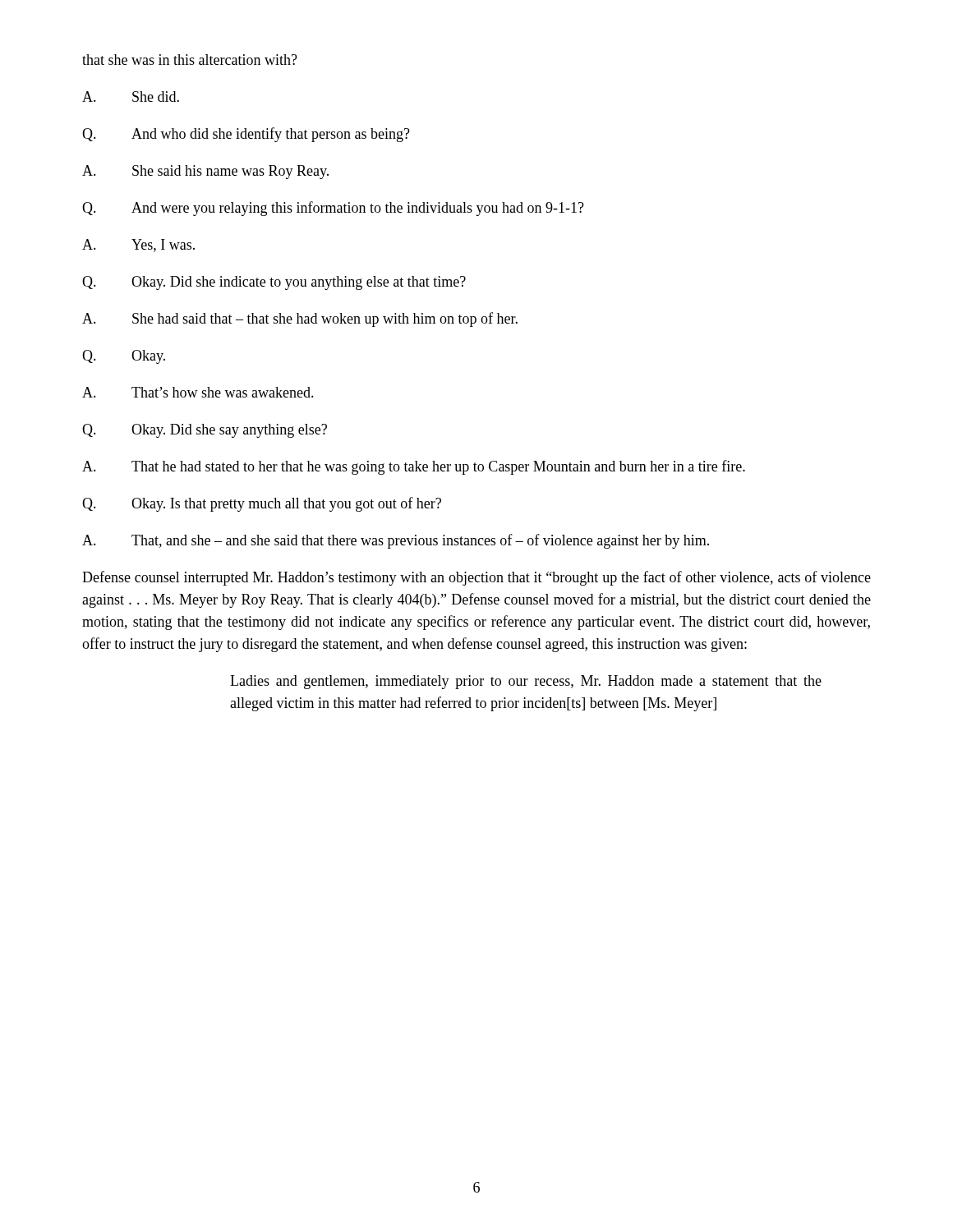Viewport: 953px width, 1232px height.
Task: Select the text block that says "A. That’s how she"
Action: point(198,392)
